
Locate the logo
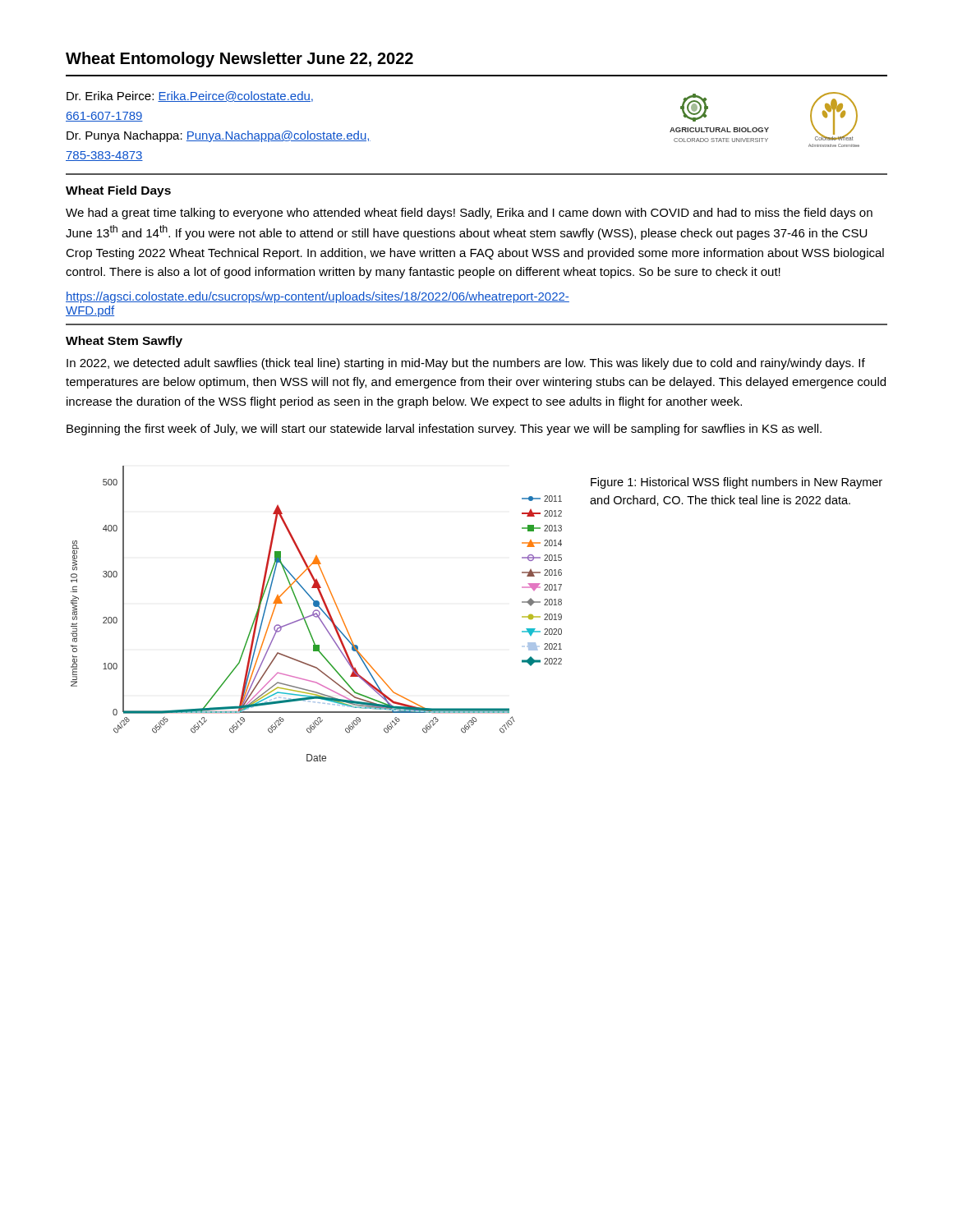click(768, 118)
